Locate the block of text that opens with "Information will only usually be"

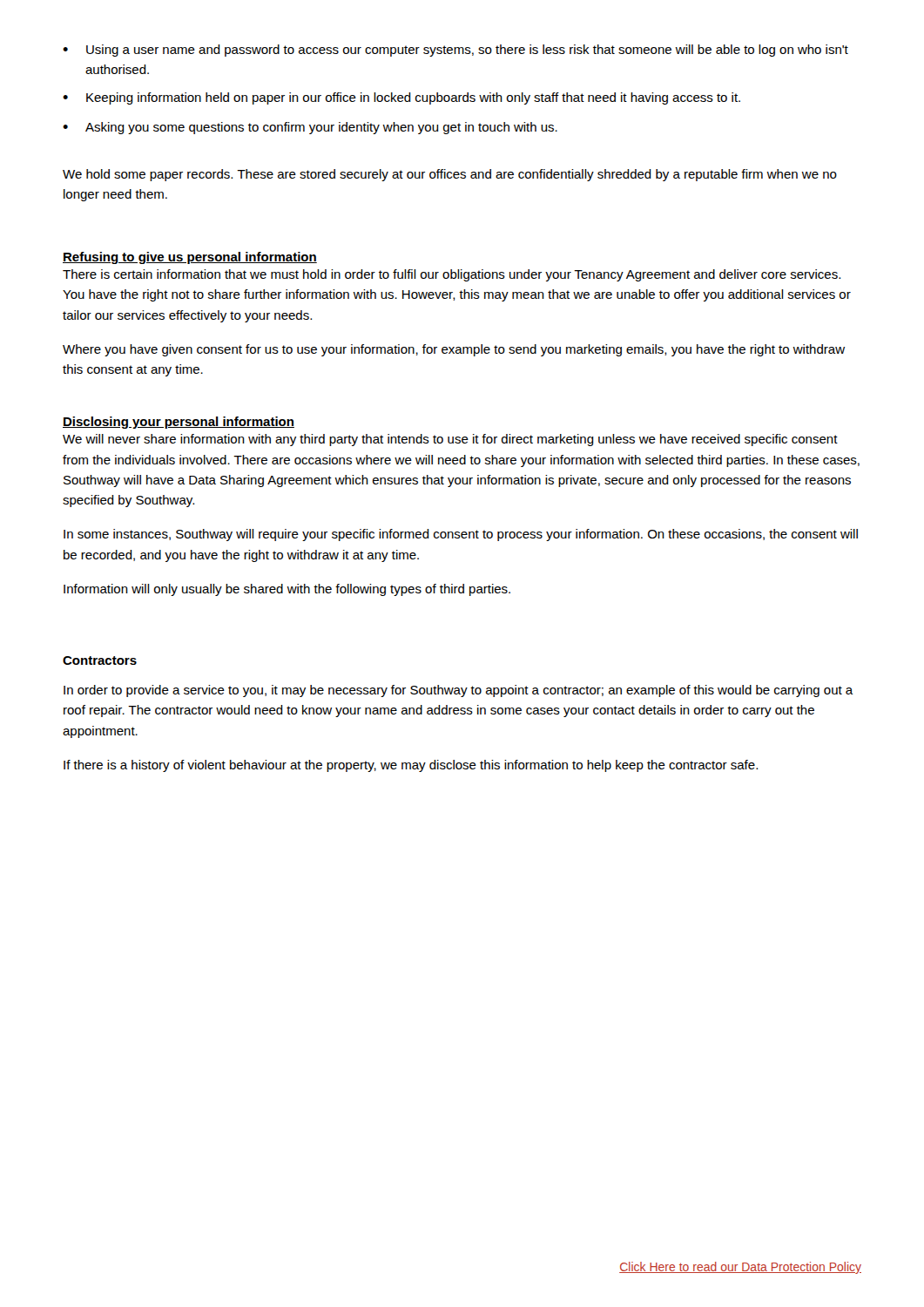(287, 588)
